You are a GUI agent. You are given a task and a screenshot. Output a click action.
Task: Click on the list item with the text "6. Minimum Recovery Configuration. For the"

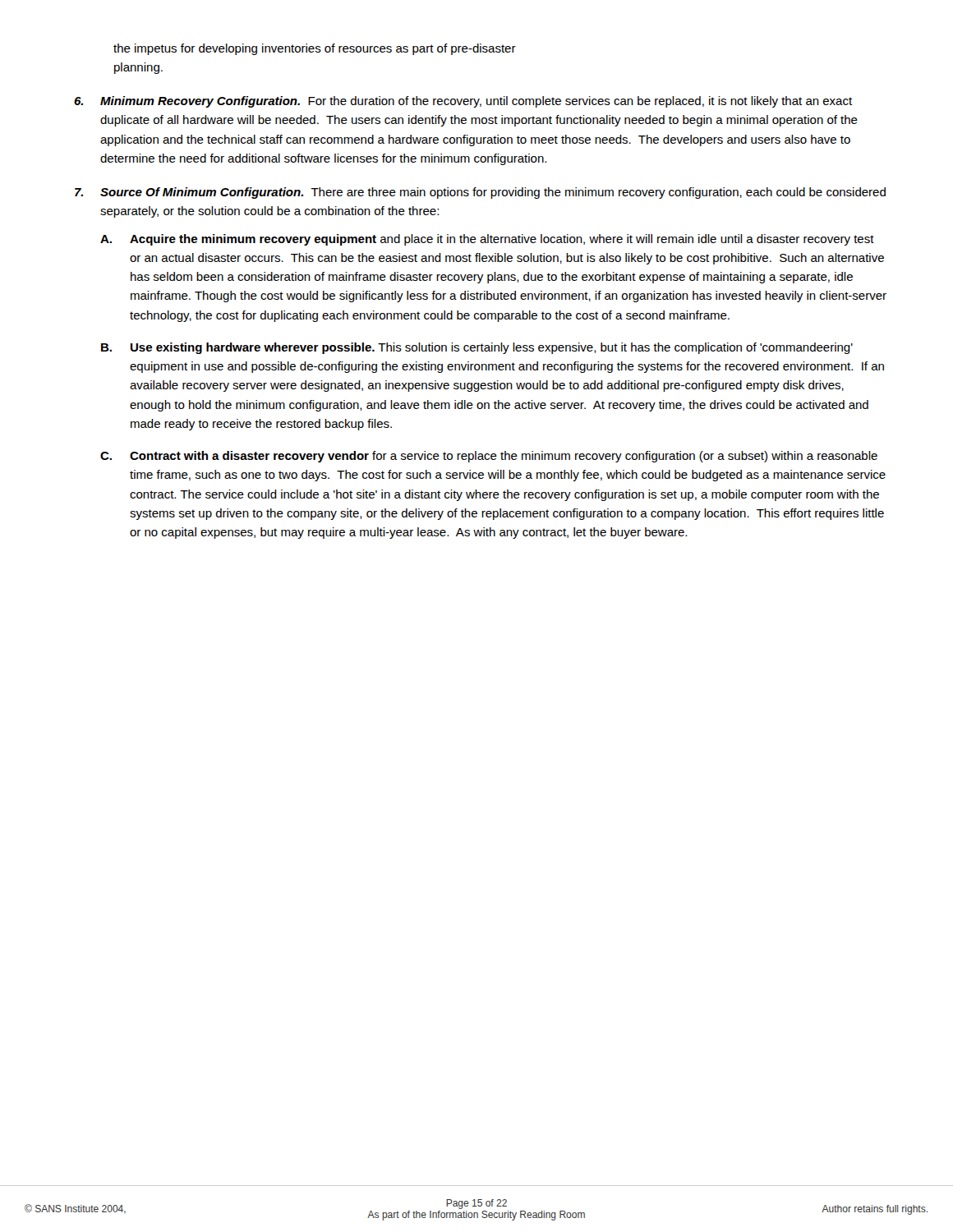tap(481, 129)
